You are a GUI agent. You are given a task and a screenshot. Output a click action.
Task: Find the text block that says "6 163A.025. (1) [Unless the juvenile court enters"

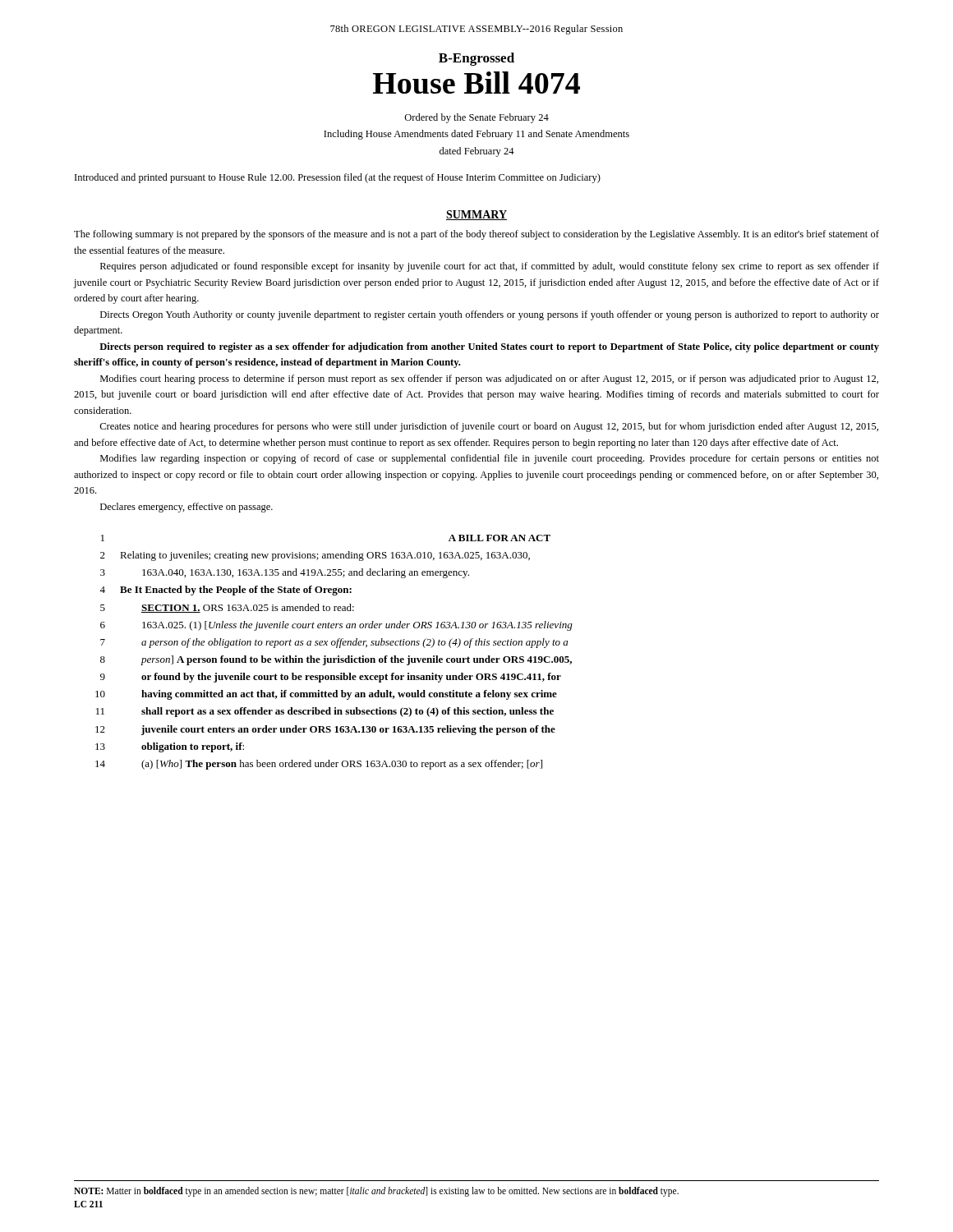[x=476, y=625]
